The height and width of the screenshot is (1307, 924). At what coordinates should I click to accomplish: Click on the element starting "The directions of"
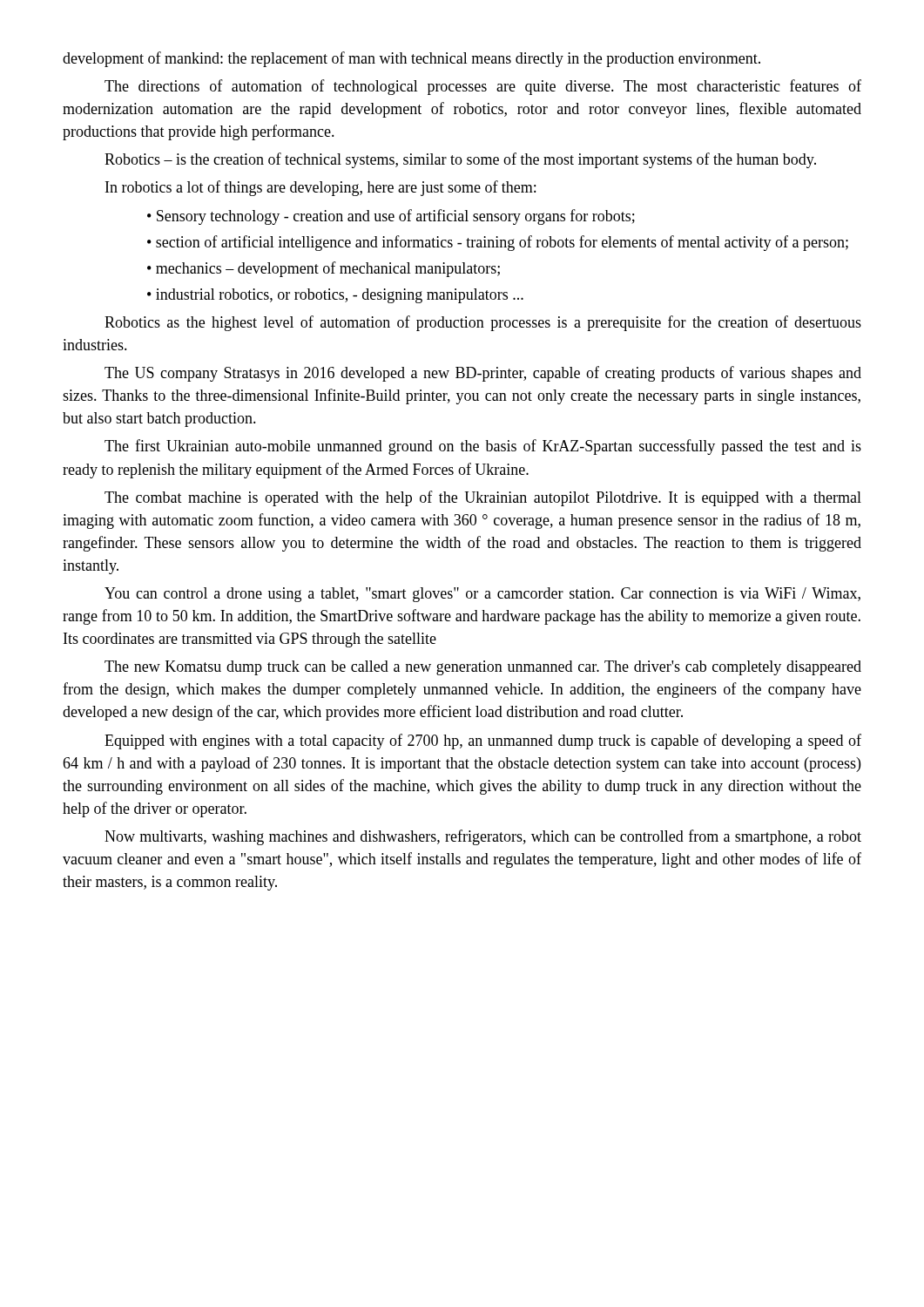(462, 109)
